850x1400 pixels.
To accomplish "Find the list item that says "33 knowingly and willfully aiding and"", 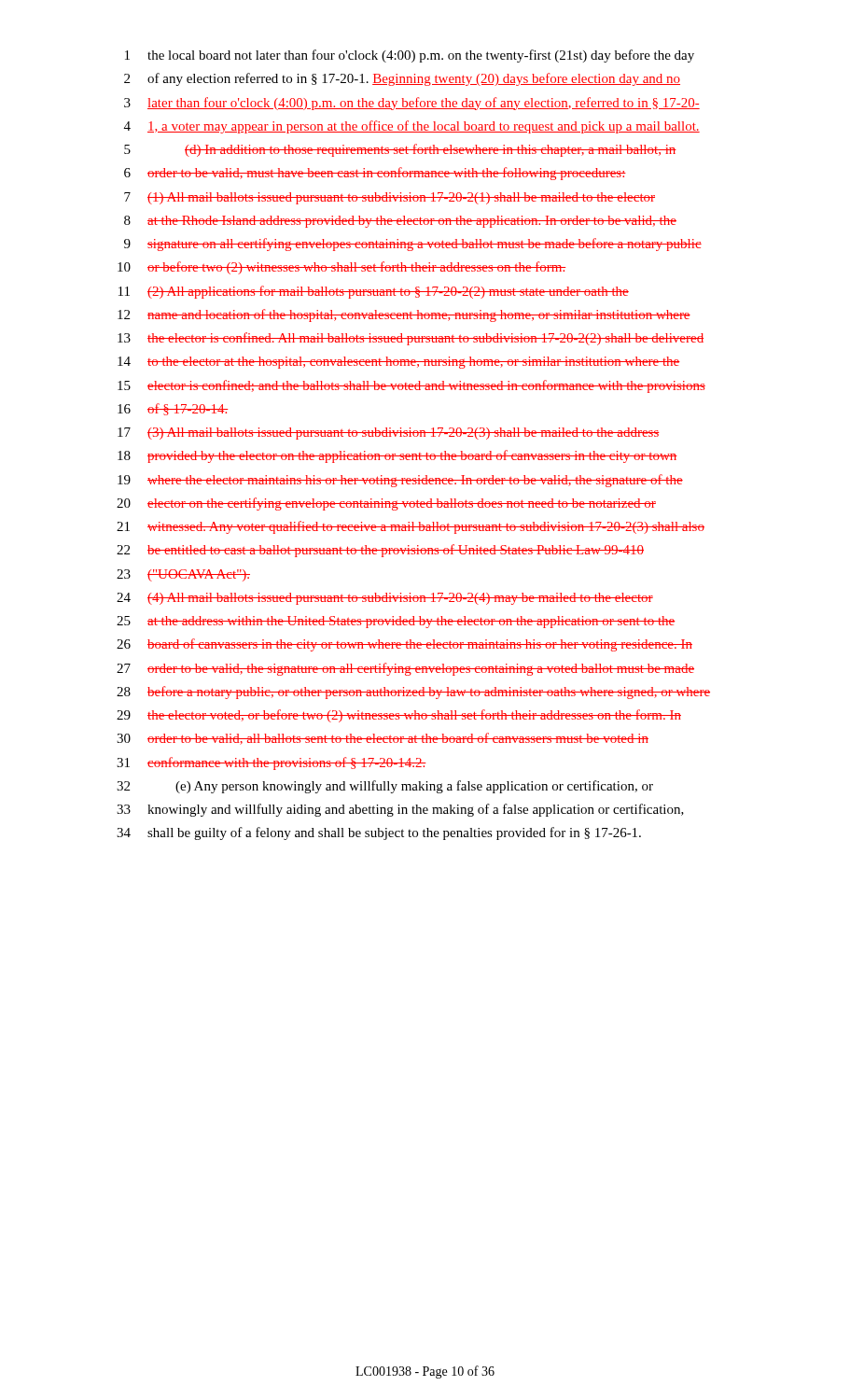I will click(x=427, y=810).
